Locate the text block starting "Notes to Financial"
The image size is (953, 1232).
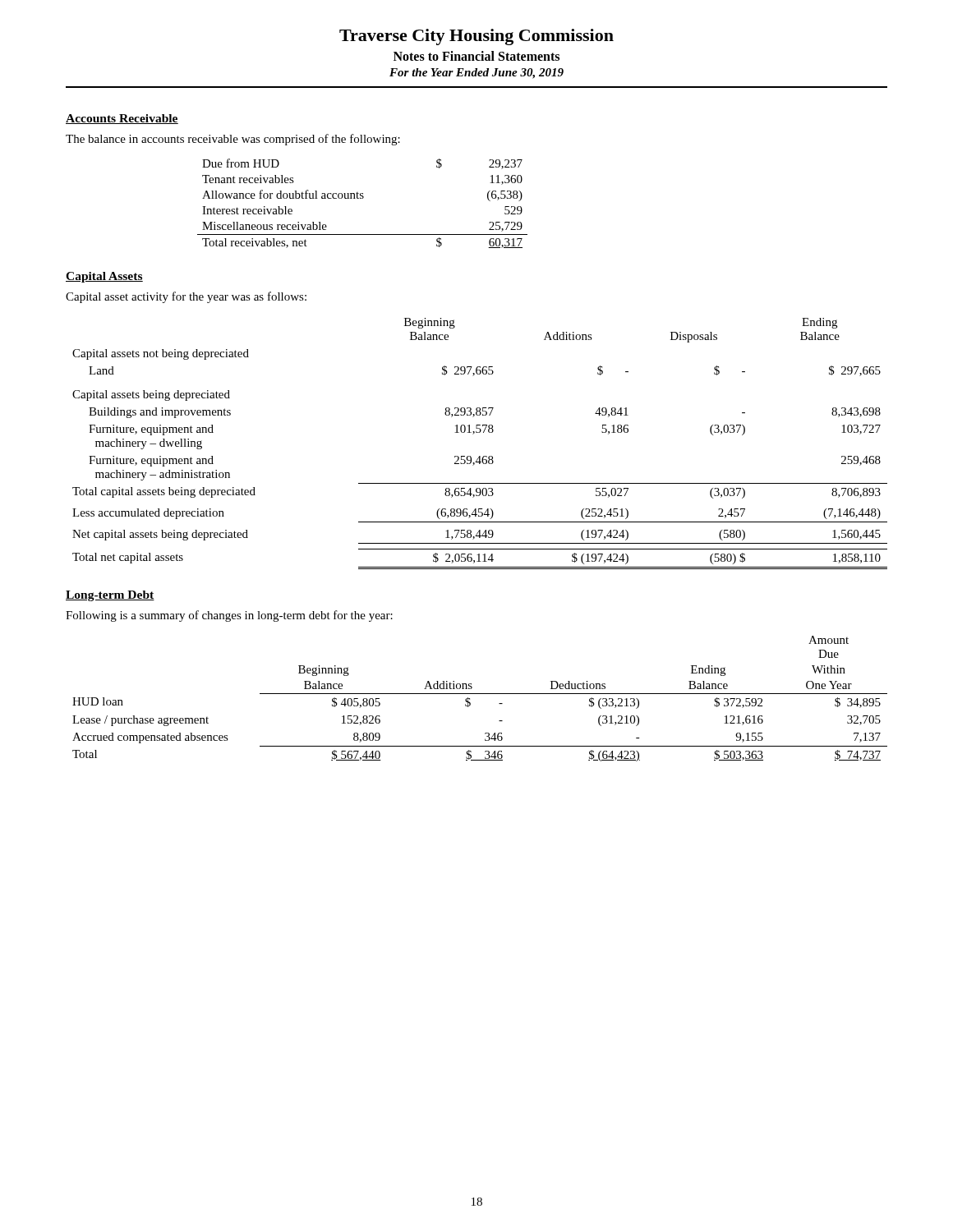(x=476, y=56)
